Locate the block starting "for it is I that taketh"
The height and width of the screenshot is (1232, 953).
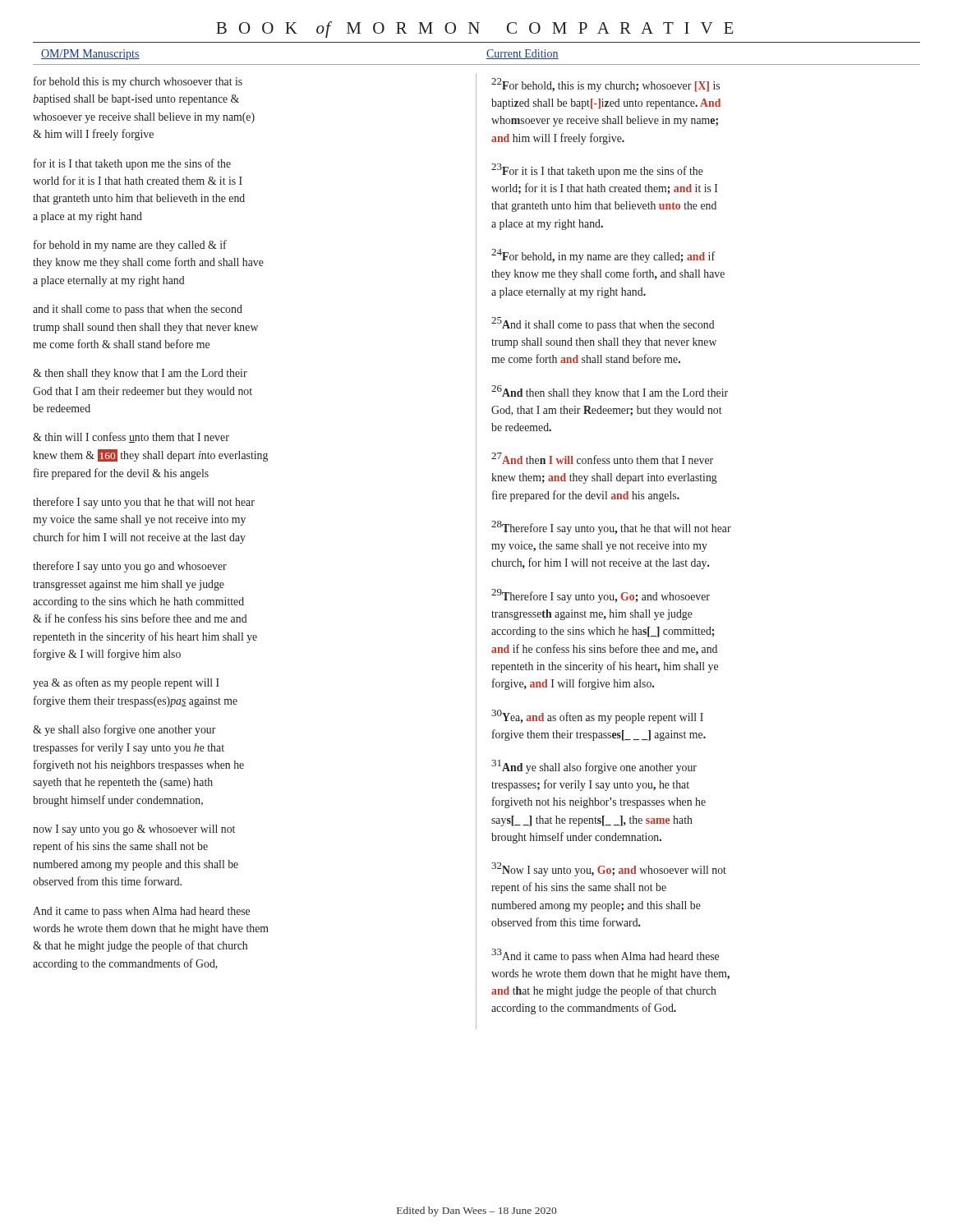point(139,190)
